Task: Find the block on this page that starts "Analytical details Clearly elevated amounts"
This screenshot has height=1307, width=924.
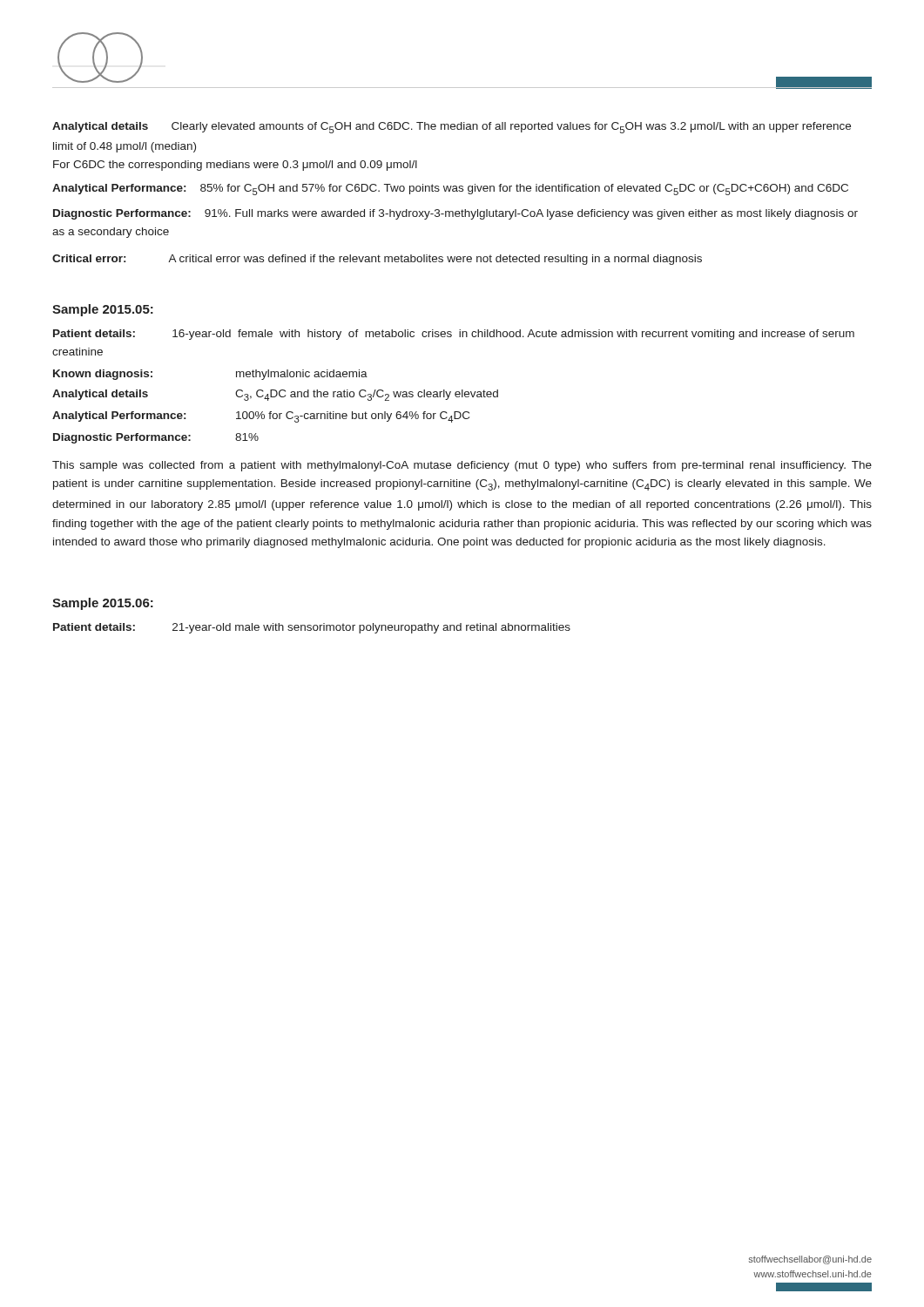Action: pos(452,136)
